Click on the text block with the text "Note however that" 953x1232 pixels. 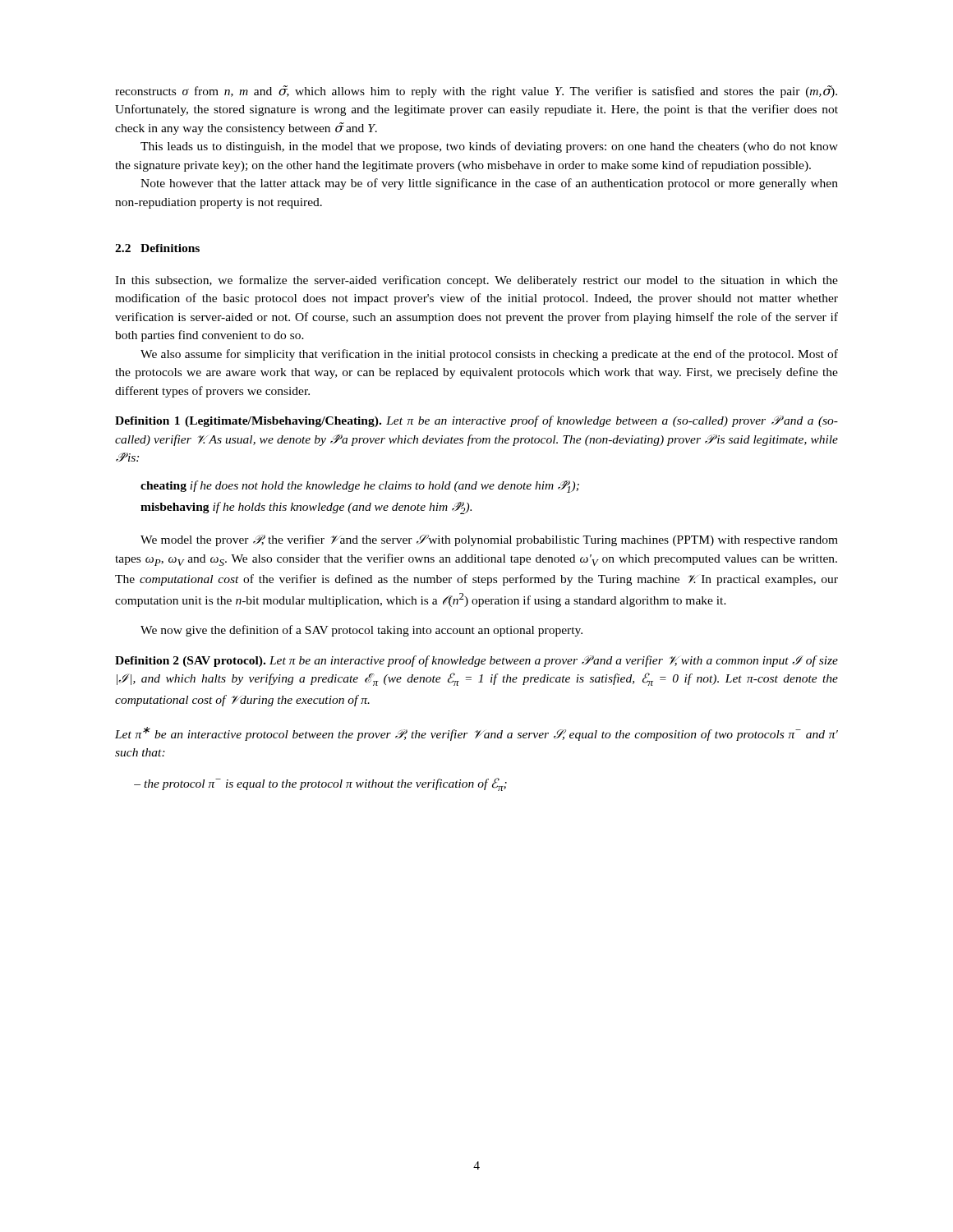(476, 193)
